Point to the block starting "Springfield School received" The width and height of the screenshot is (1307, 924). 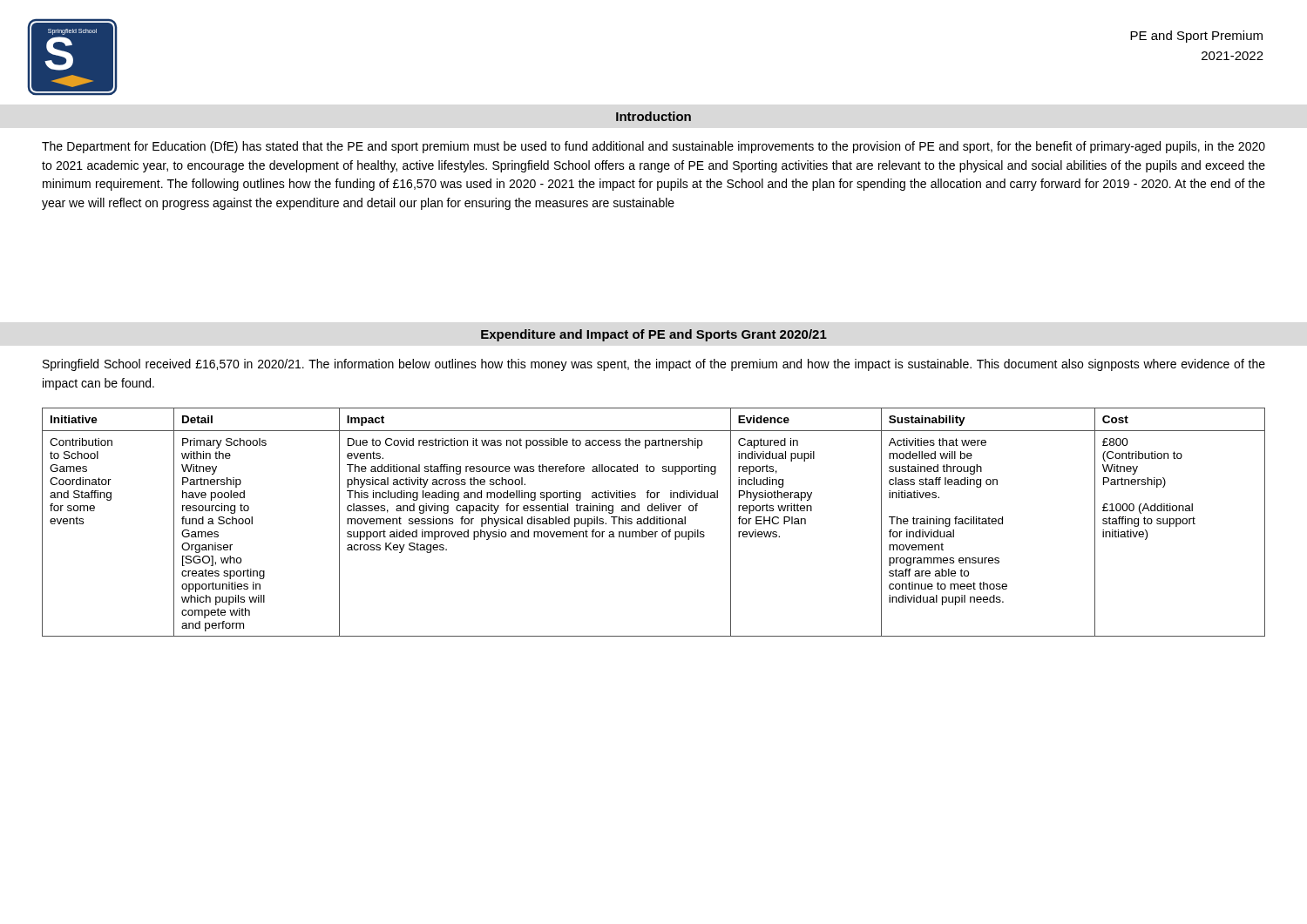click(654, 373)
